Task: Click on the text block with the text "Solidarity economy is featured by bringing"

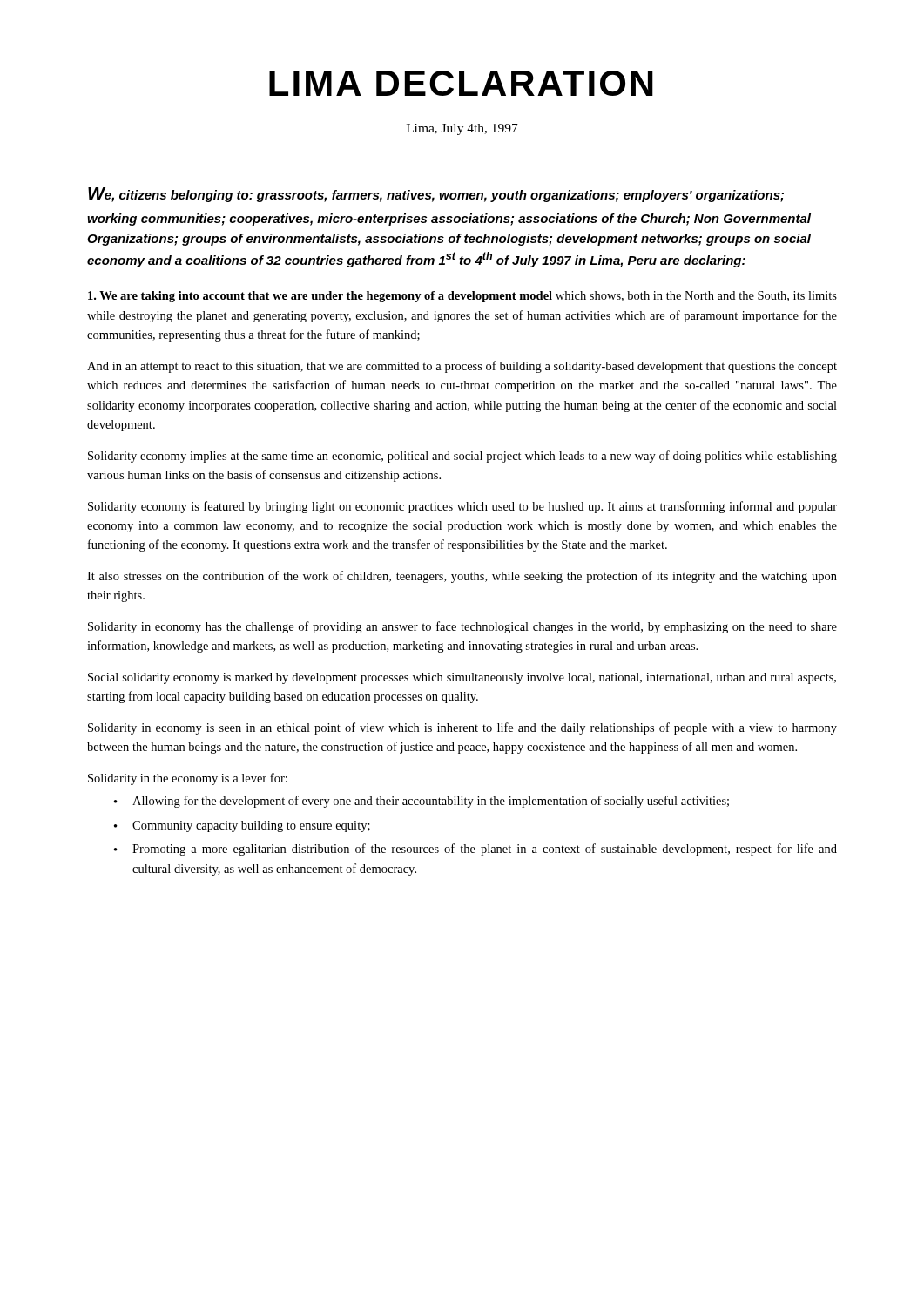Action: [462, 525]
